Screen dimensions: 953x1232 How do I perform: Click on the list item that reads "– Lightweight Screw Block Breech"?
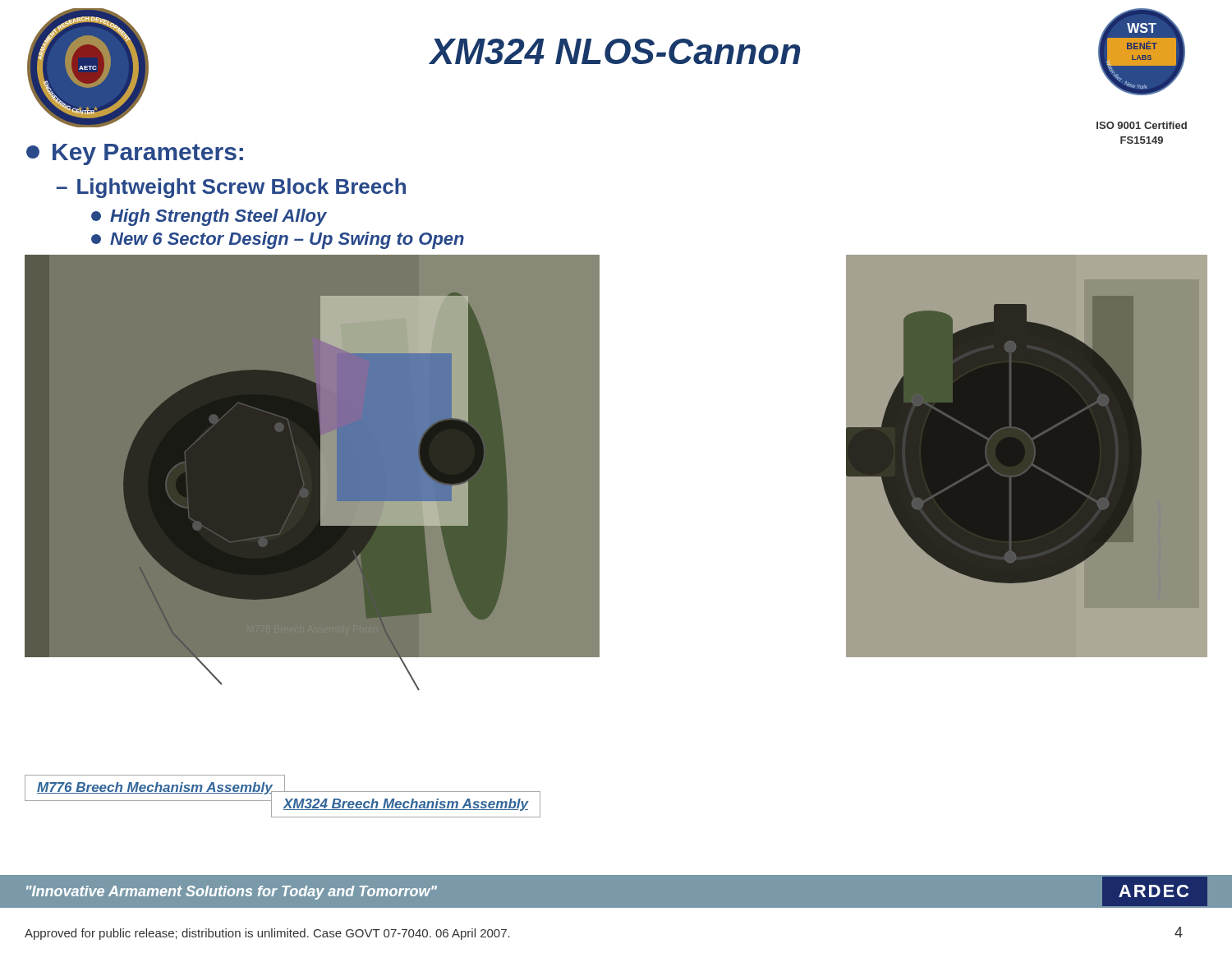[231, 187]
